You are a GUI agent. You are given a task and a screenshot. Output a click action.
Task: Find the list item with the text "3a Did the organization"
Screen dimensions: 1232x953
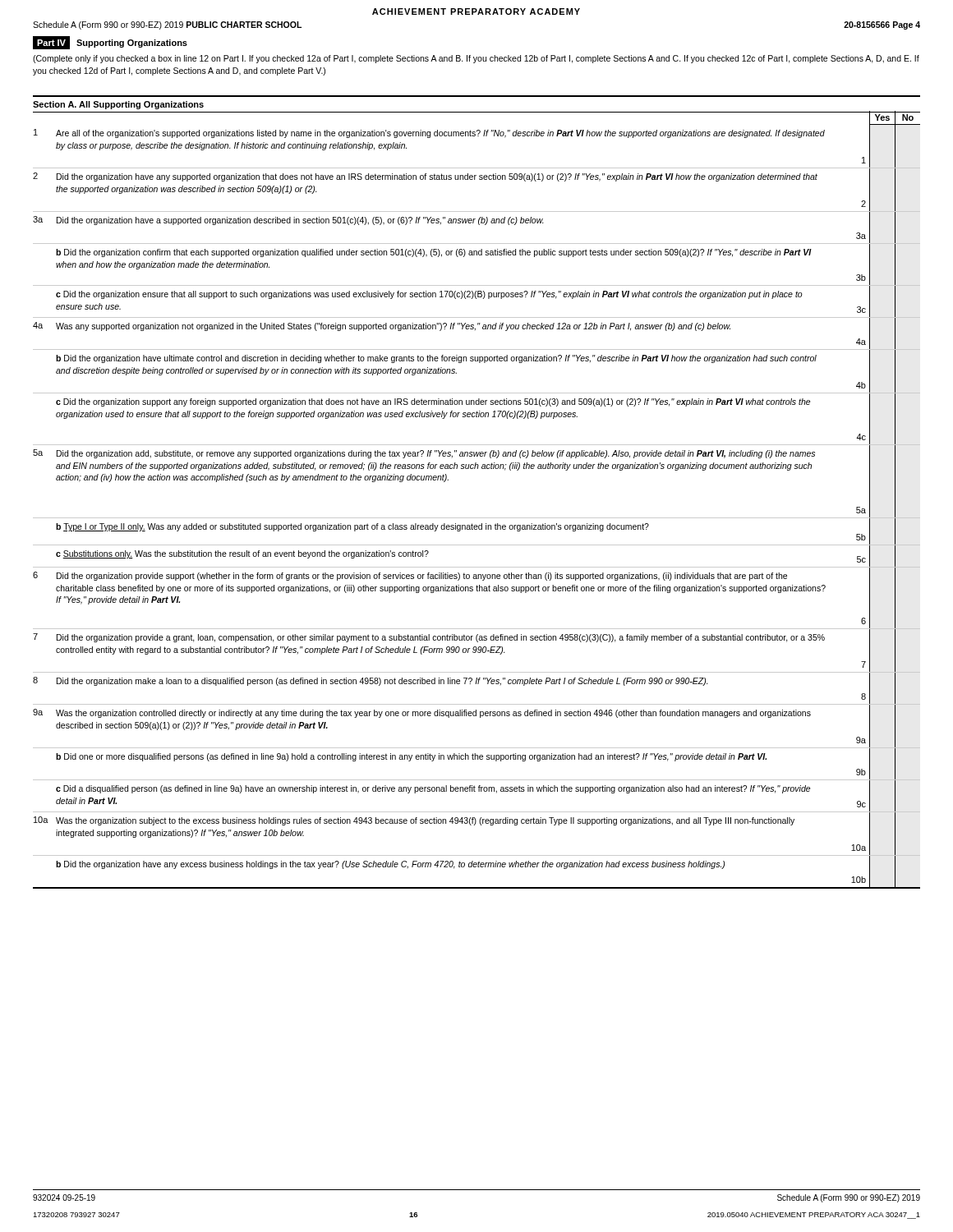click(476, 227)
